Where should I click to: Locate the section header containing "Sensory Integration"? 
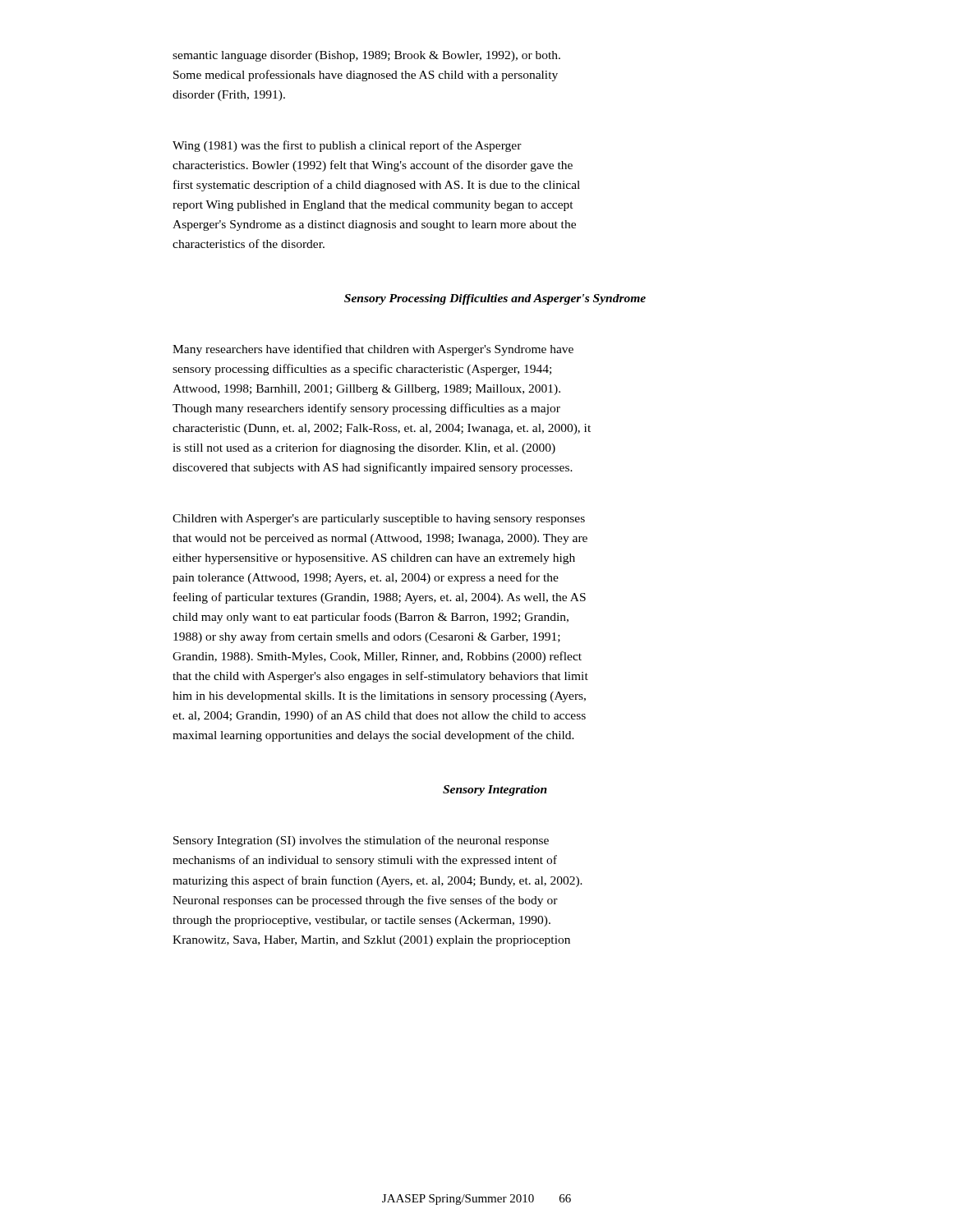click(x=495, y=790)
